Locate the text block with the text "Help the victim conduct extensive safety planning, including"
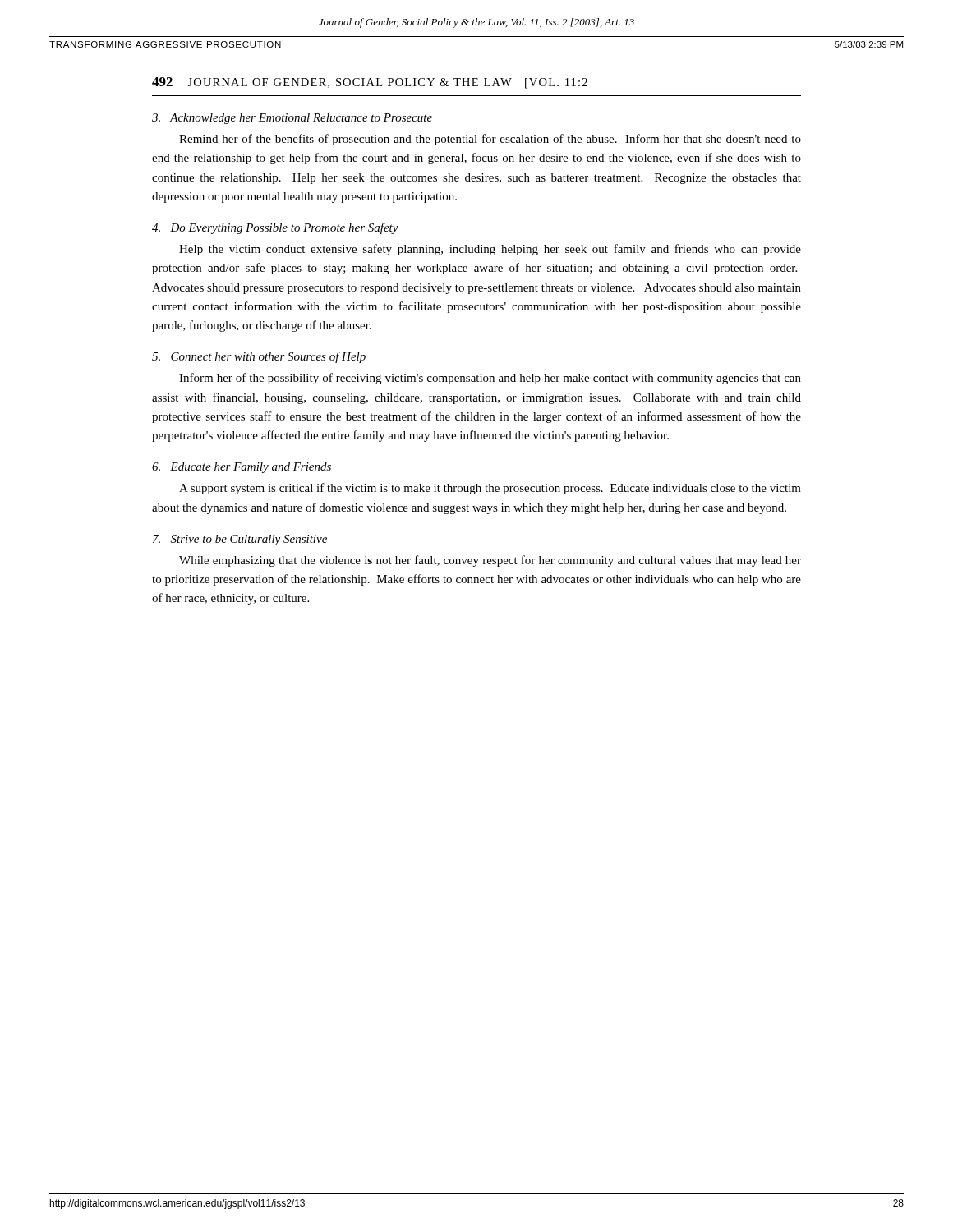The width and height of the screenshot is (953, 1232). (476, 287)
